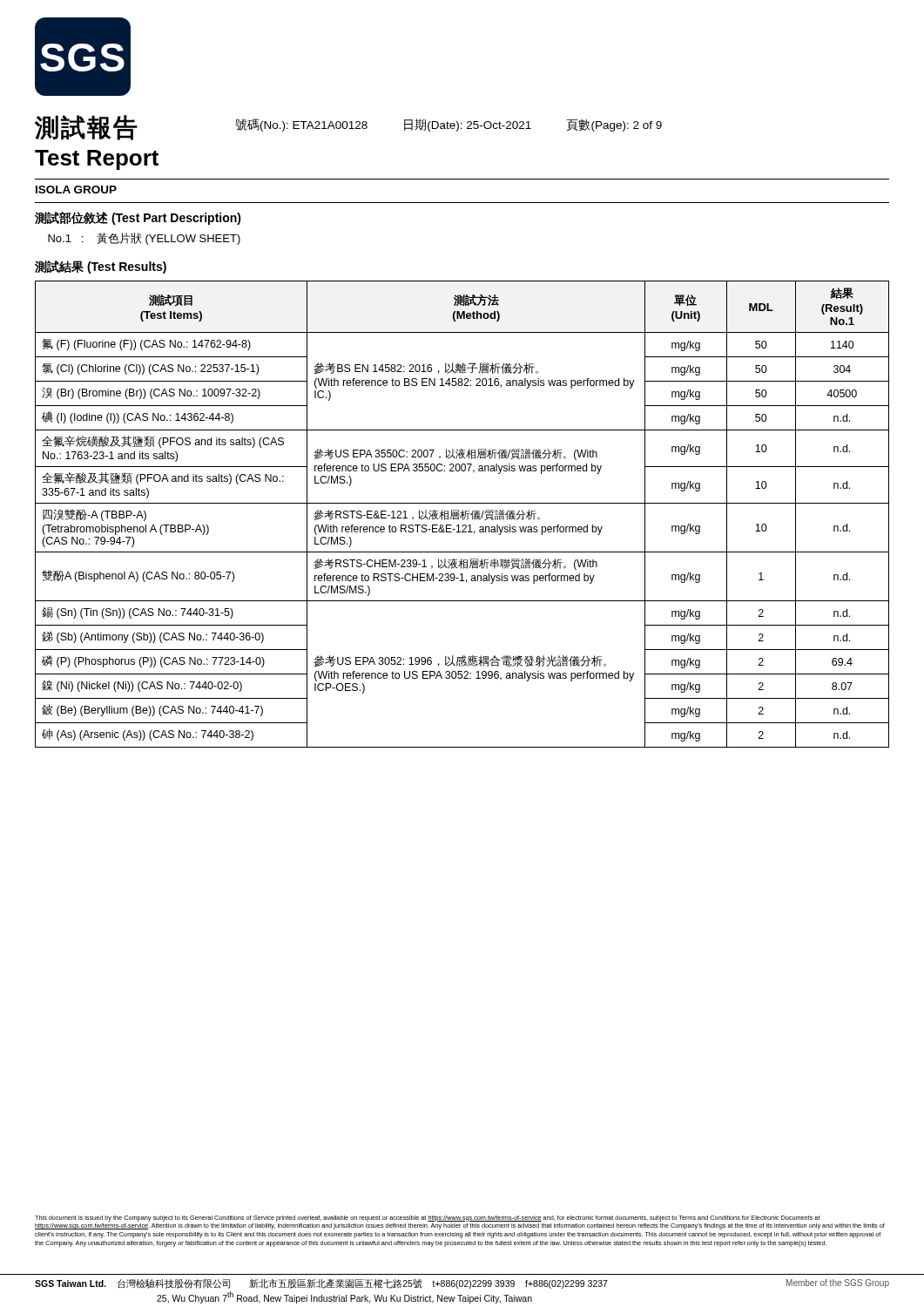Locate the element starting "ISOLA GROUP"
The image size is (924, 1307).
tap(76, 190)
